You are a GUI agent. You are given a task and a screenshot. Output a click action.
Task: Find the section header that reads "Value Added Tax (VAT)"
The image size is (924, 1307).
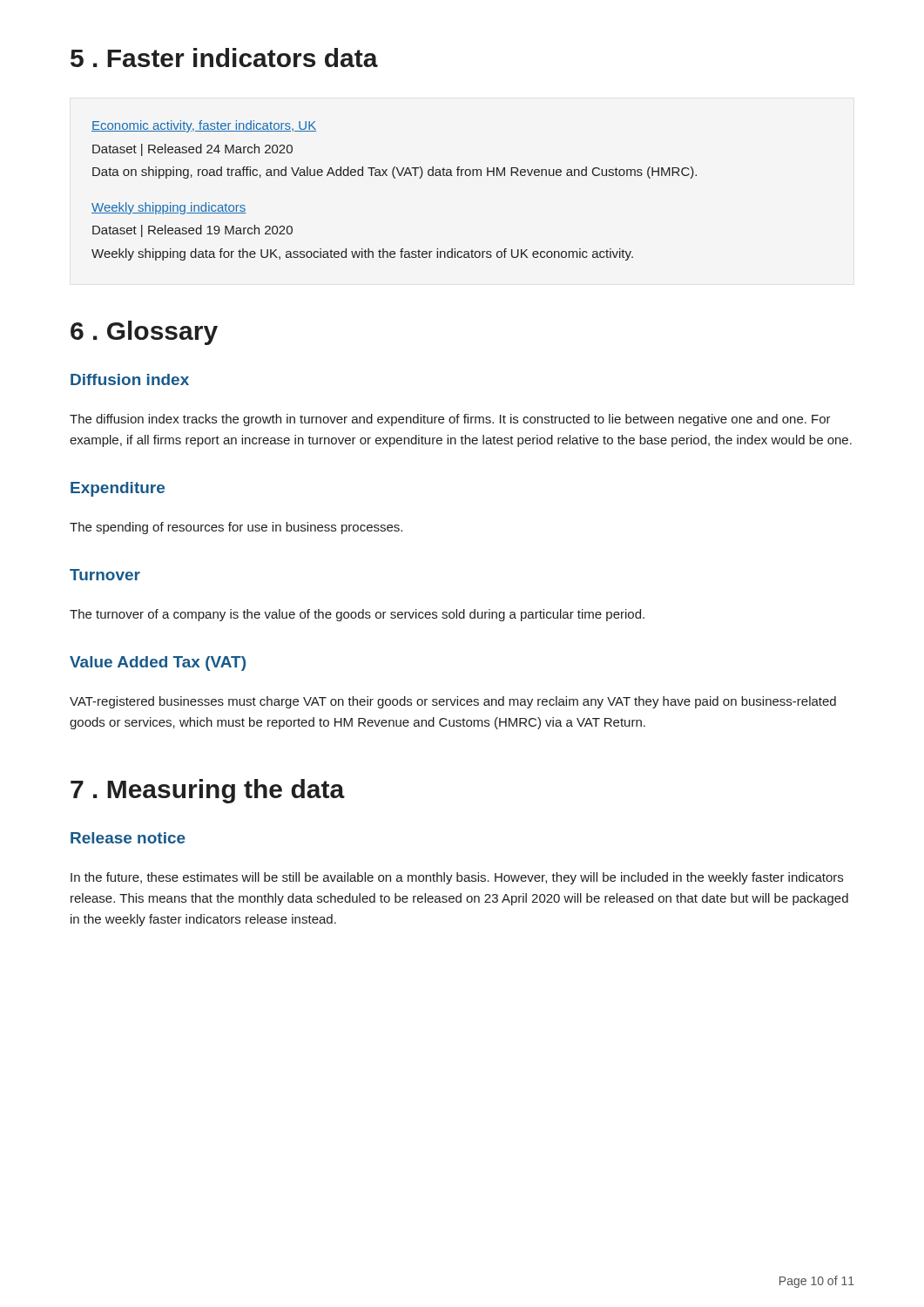[x=158, y=662]
